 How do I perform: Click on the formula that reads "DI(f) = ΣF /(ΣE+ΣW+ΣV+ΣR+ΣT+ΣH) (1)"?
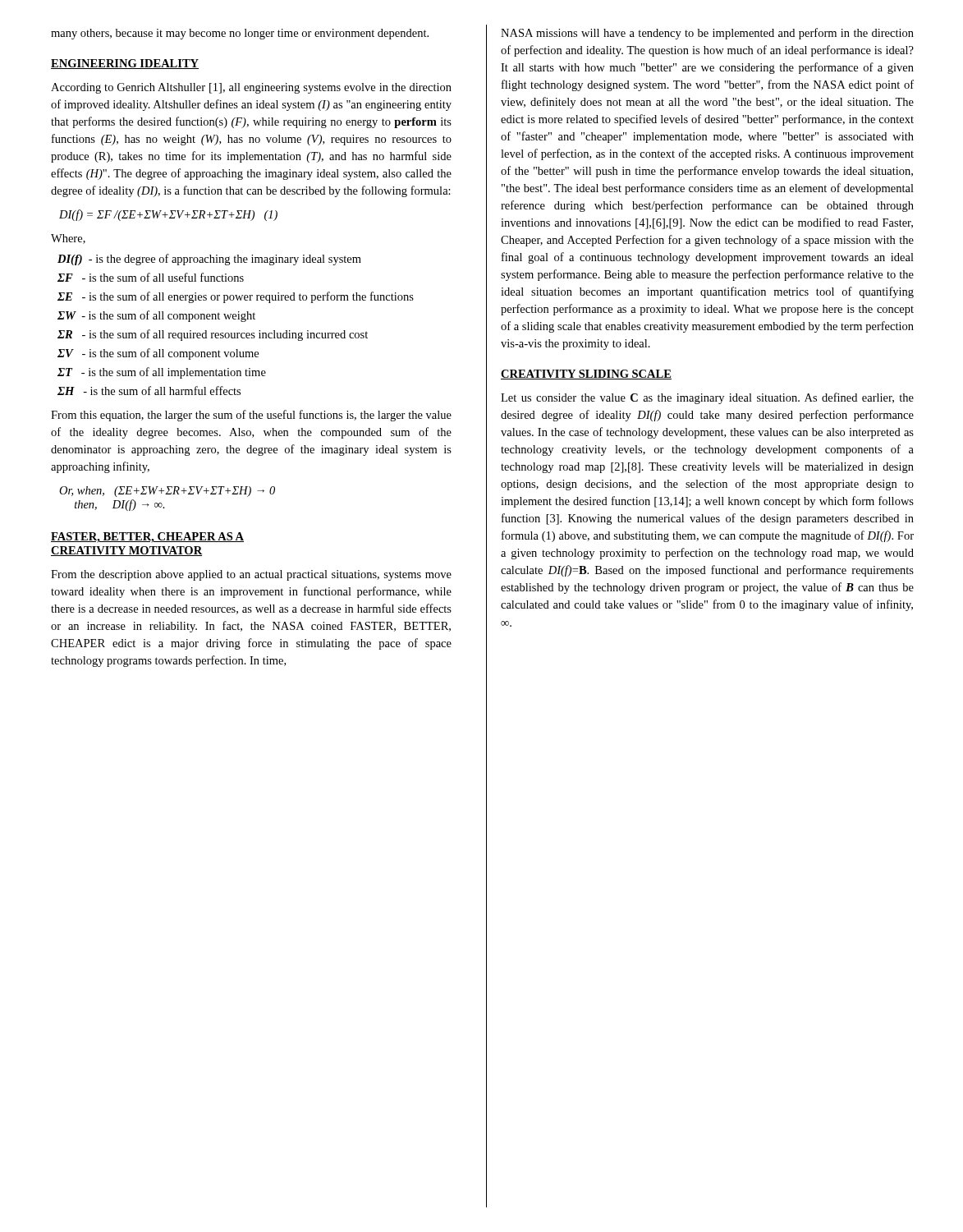coord(168,214)
